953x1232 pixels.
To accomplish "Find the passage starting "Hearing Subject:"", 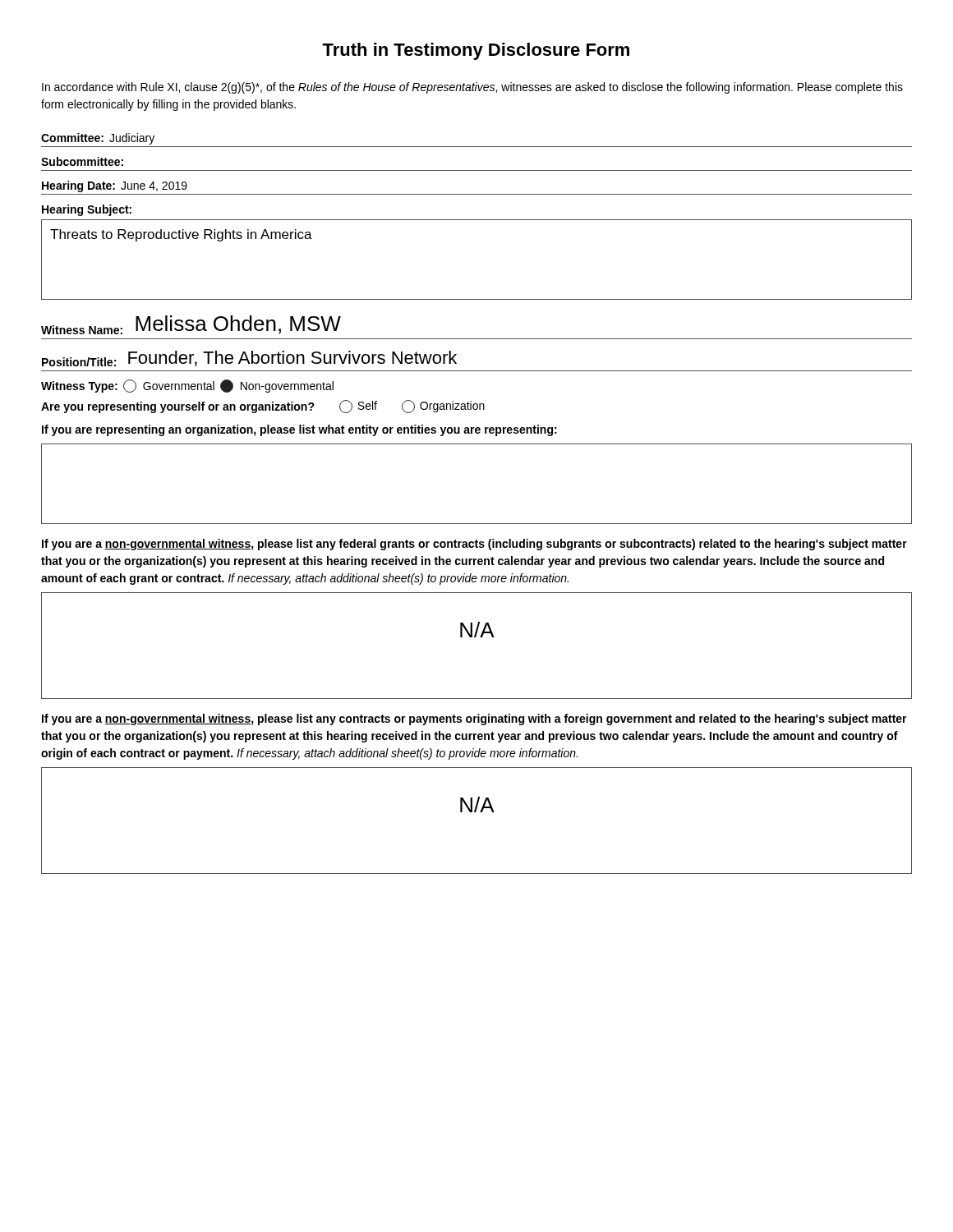I will [x=87, y=209].
